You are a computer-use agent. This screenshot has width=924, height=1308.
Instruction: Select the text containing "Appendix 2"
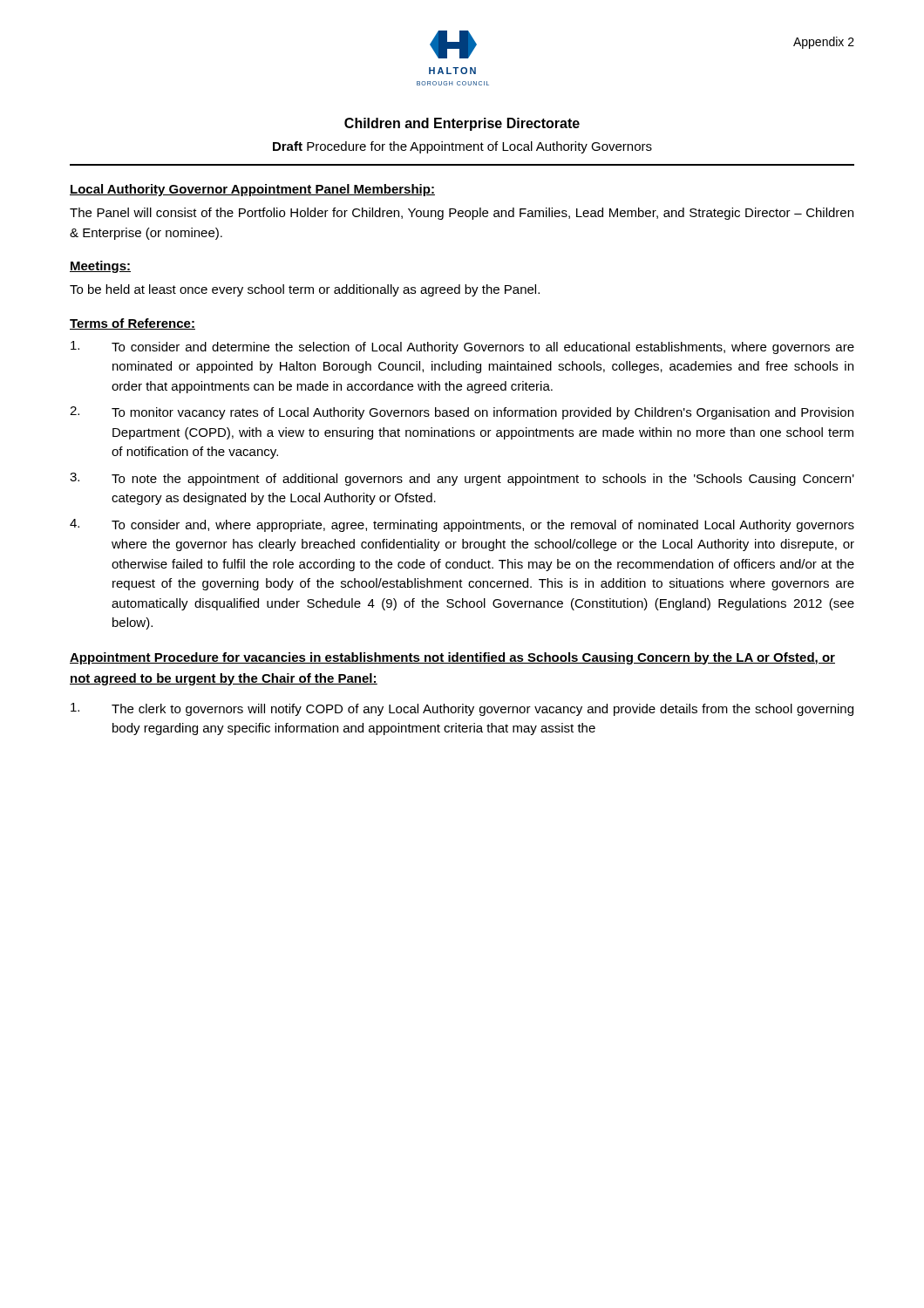(x=824, y=42)
